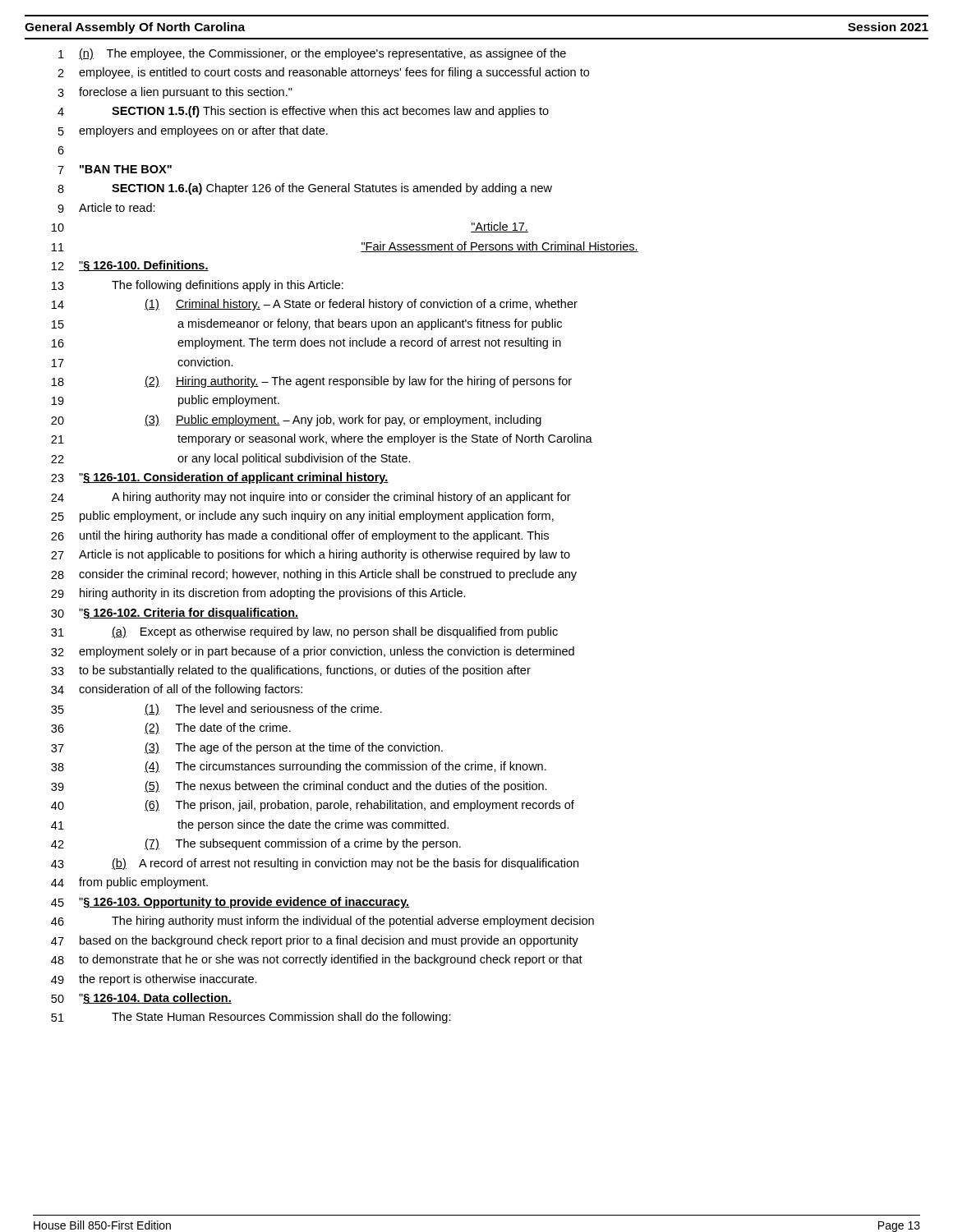
Task: Navigate to the element starting "17 conviction."
Action: point(61,362)
